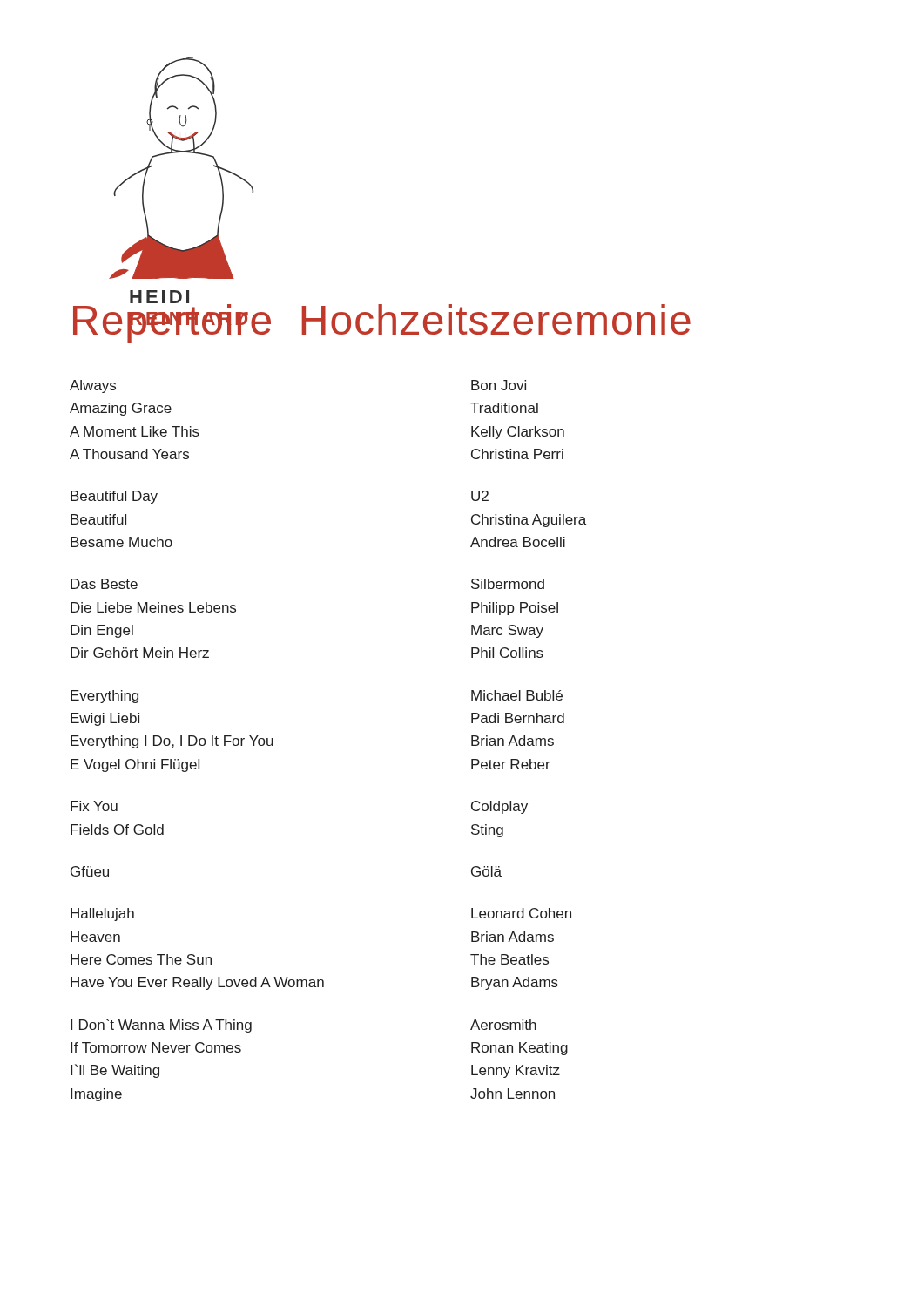Point to "The Beatles"

(x=510, y=960)
